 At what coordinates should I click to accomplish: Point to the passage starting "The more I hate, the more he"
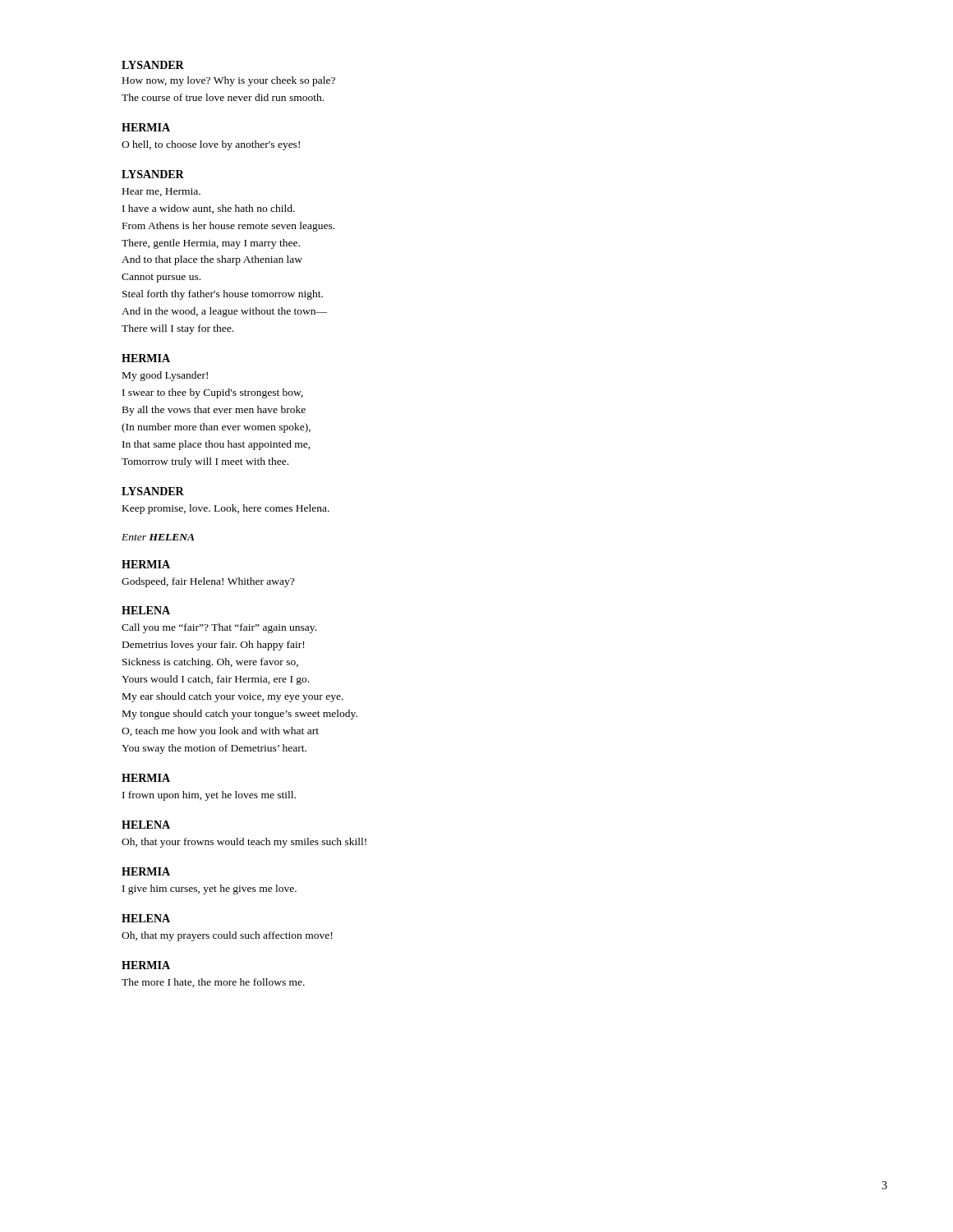pos(213,982)
